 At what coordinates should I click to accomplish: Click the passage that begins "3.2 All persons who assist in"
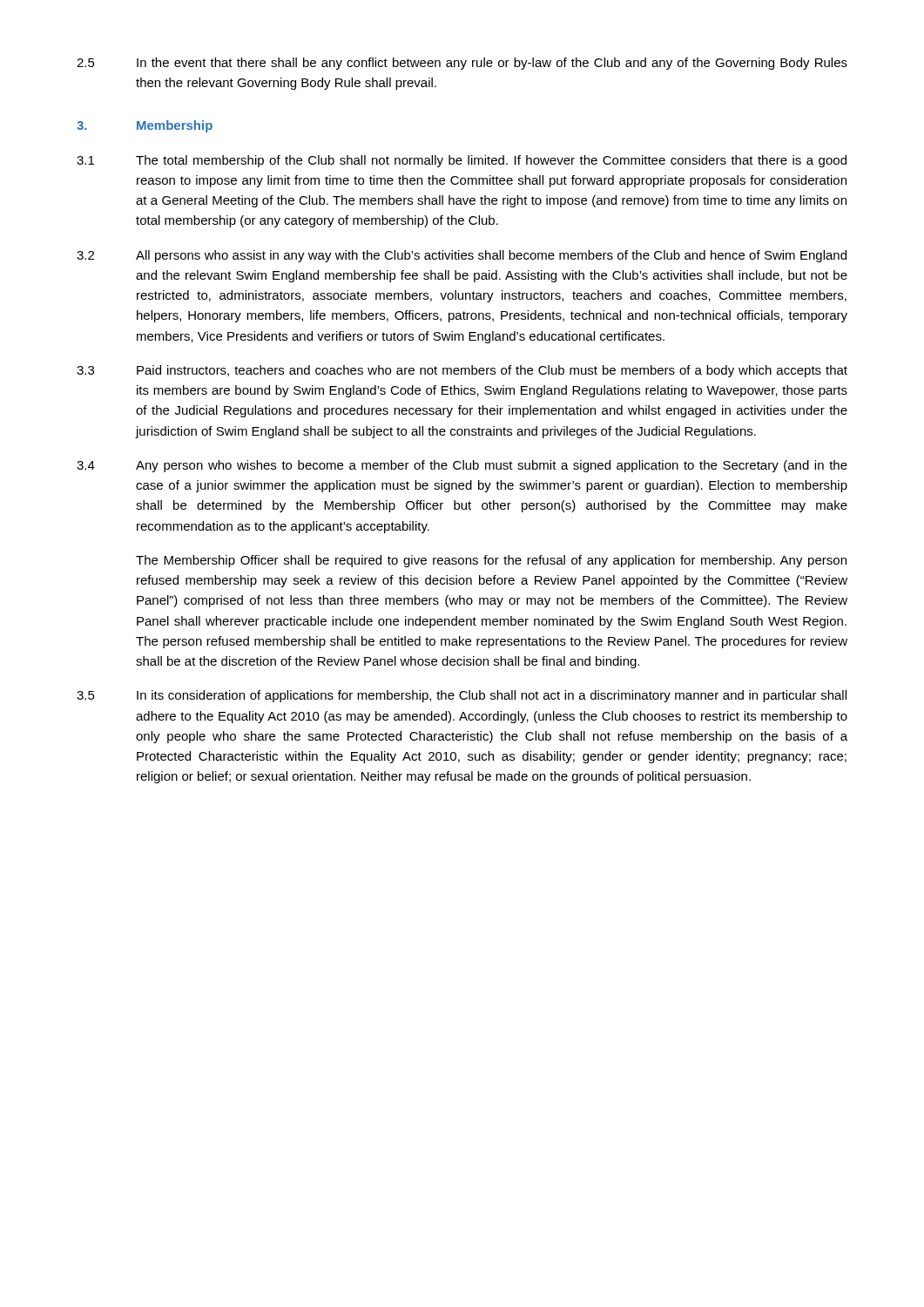pos(462,295)
